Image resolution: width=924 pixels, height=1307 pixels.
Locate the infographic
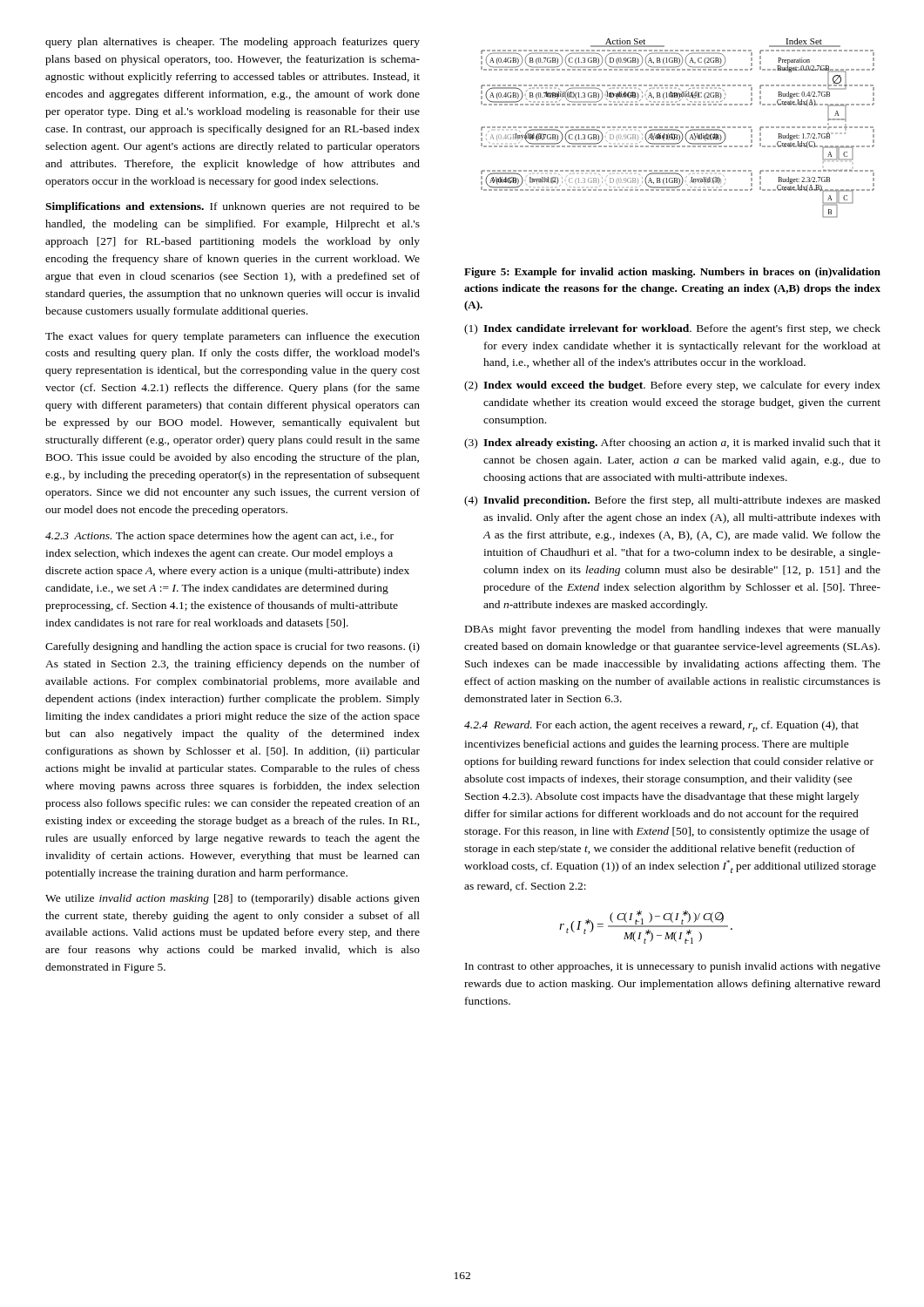pyautogui.click(x=672, y=144)
